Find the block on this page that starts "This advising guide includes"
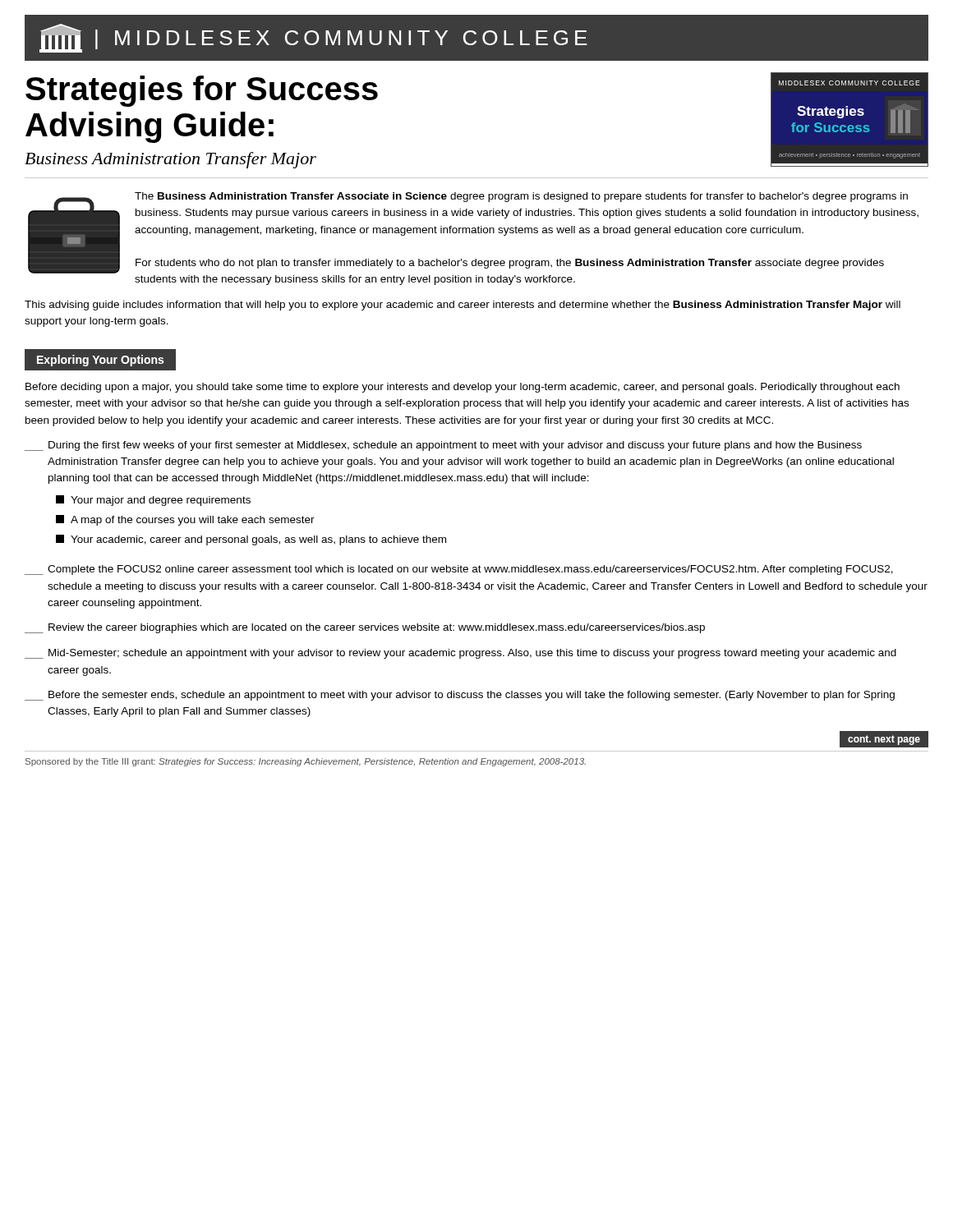The width and height of the screenshot is (953, 1232). coord(463,312)
